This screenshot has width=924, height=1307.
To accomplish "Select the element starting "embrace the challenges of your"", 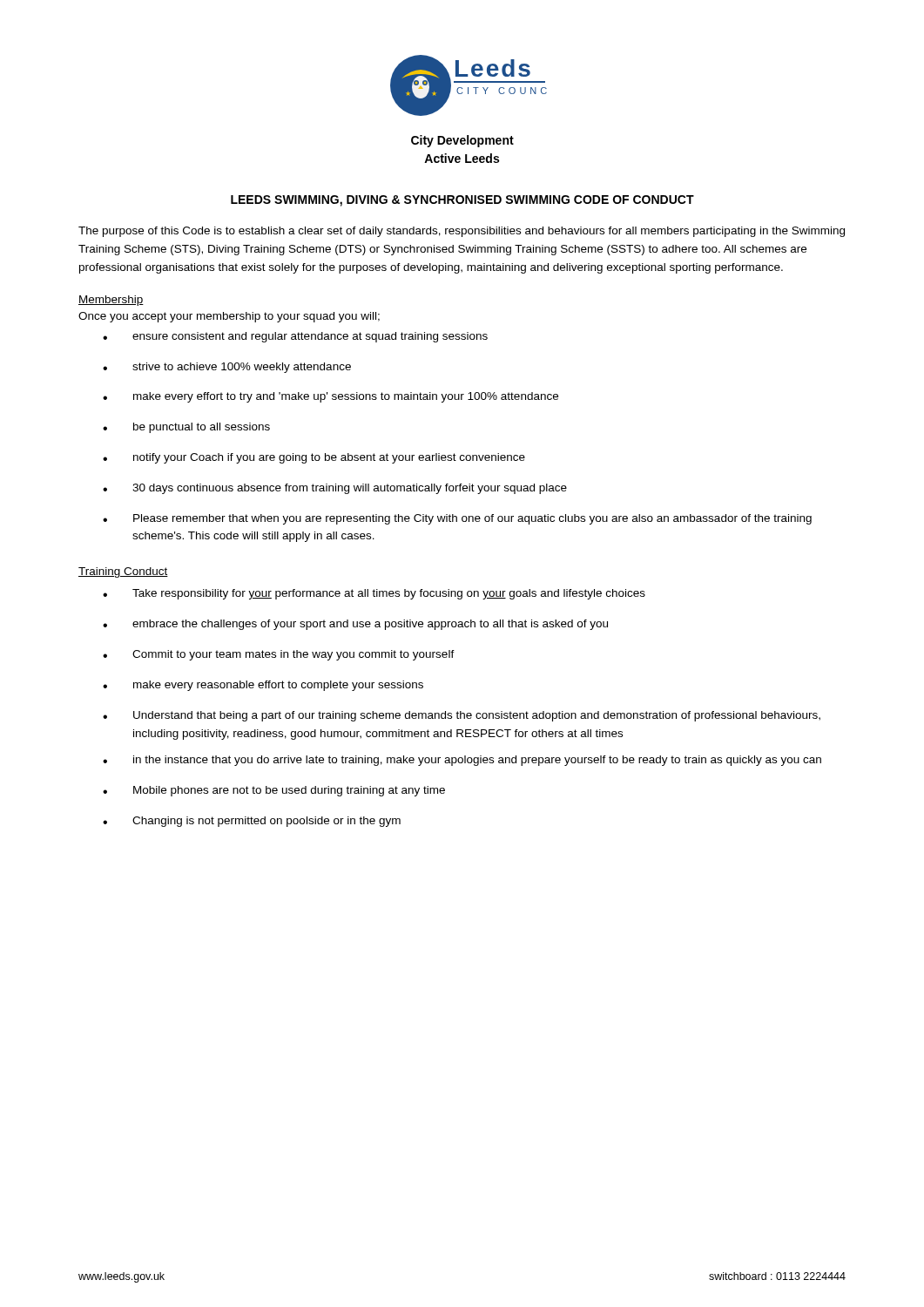I will [x=462, y=626].
